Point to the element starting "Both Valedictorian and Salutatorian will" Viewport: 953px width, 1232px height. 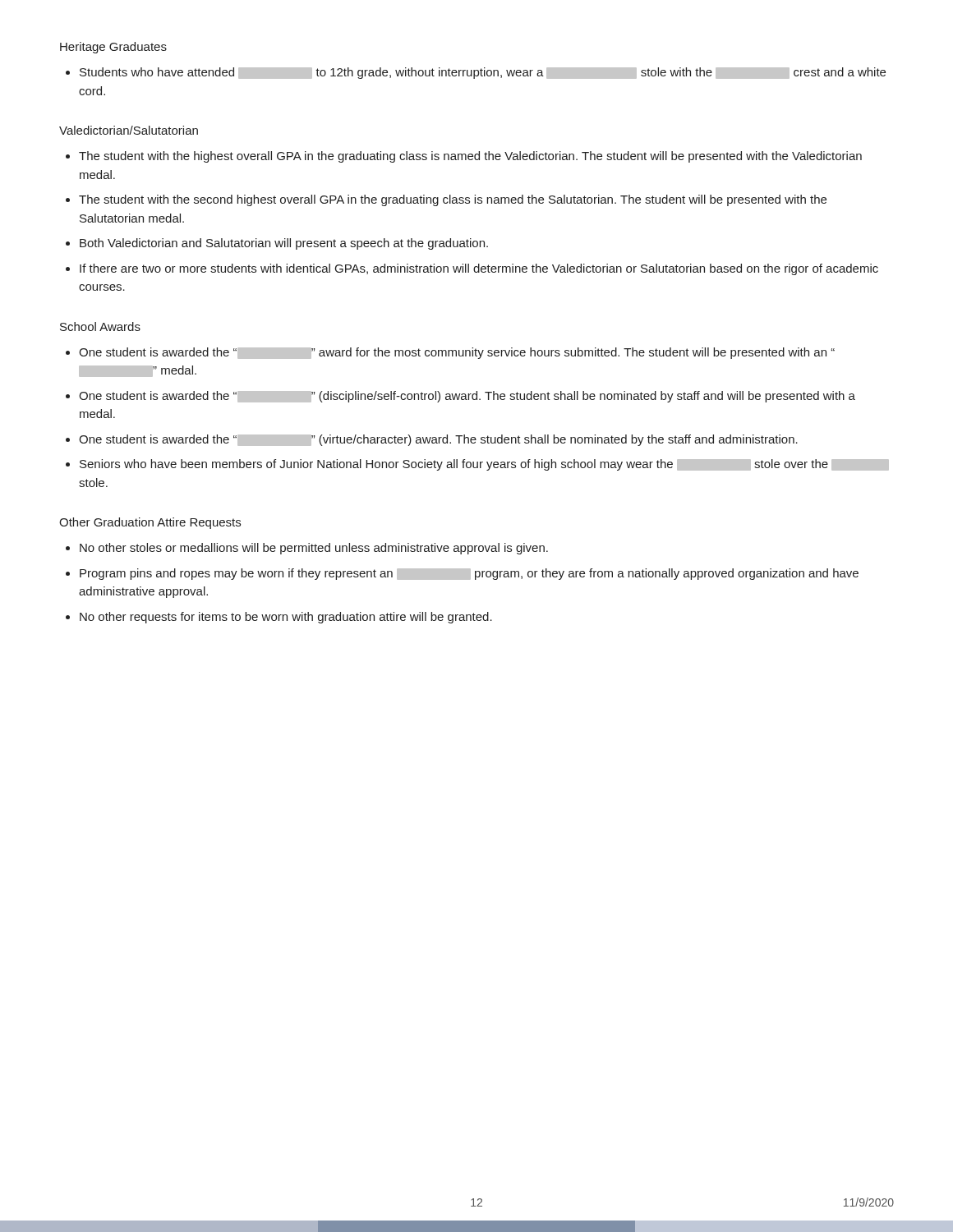486,243
